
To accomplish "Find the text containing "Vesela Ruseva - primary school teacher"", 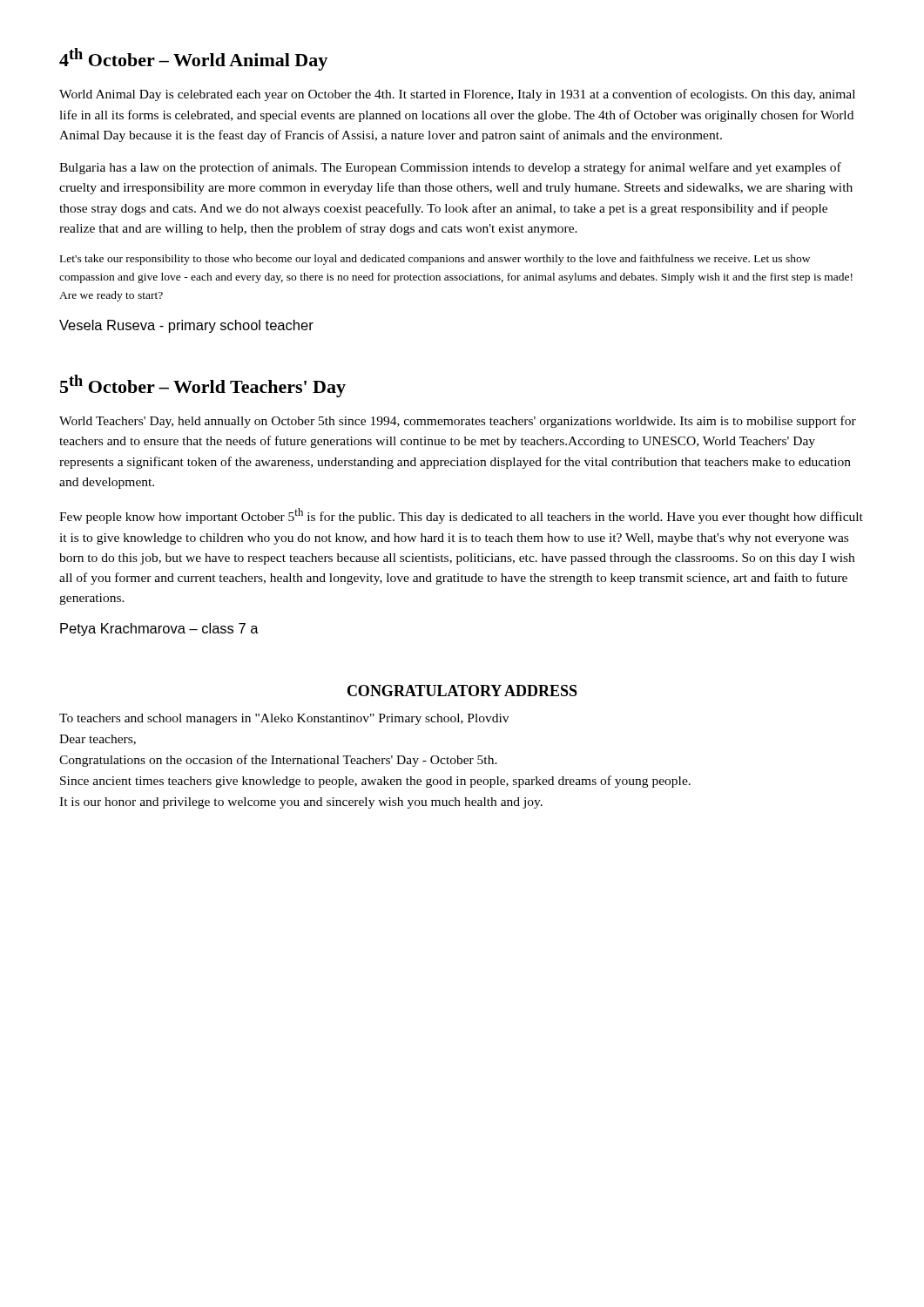I will [x=186, y=325].
